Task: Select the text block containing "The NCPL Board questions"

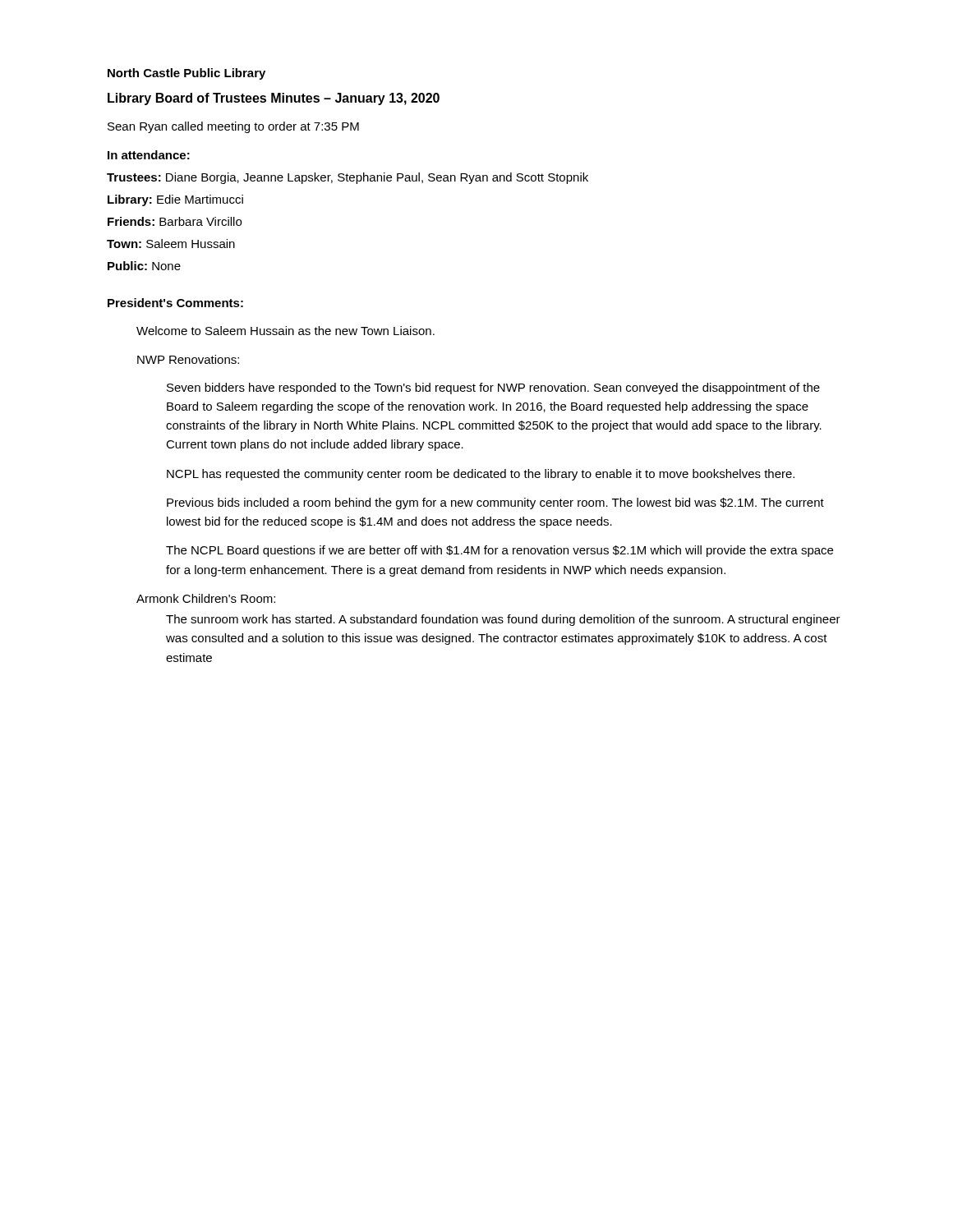Action: pyautogui.click(x=500, y=560)
